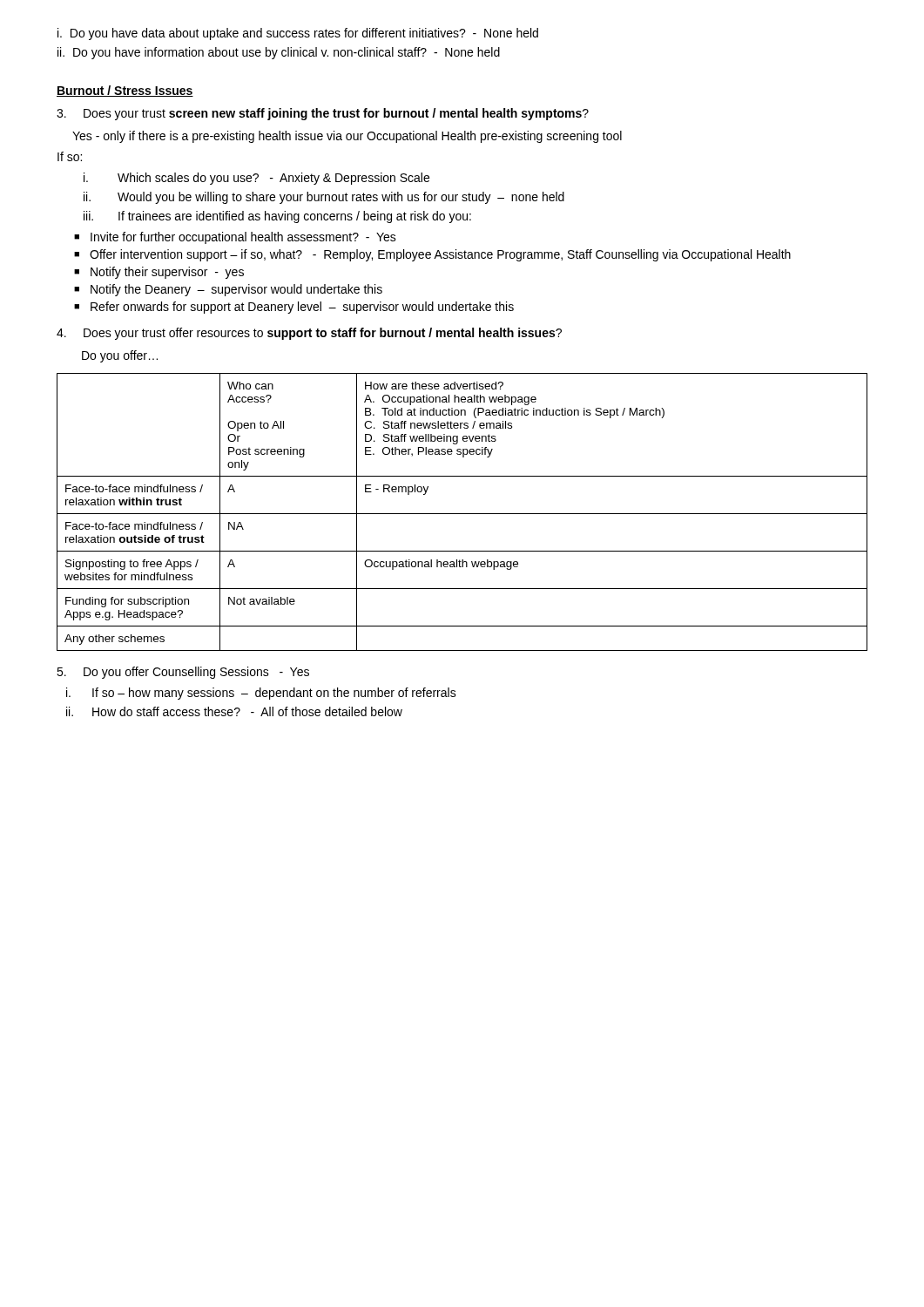Click the passage that begins "iii. If trainees are identified as"
The height and width of the screenshot is (1307, 924).
277,216
